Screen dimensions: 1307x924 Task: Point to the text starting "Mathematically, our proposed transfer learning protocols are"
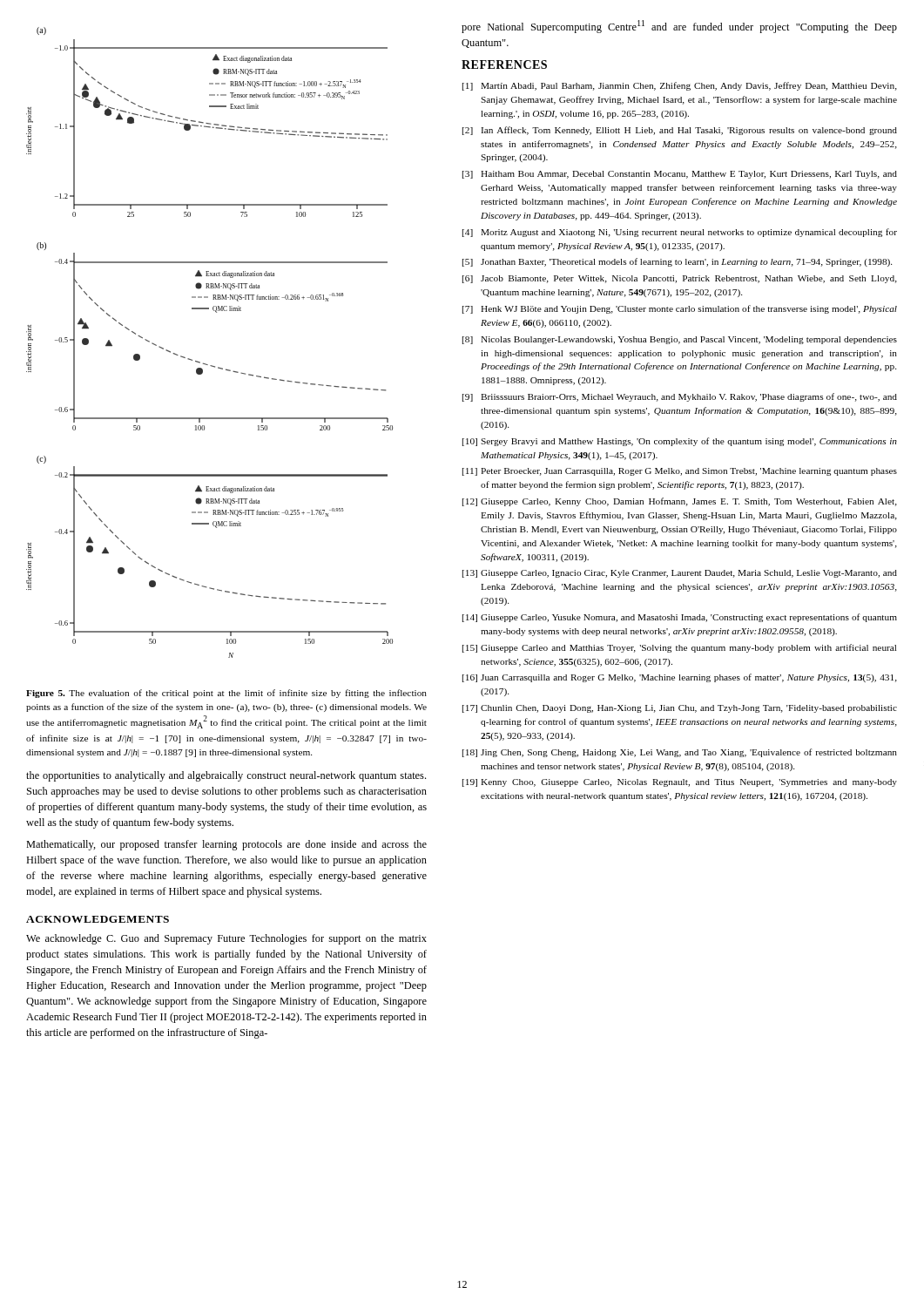(x=226, y=868)
